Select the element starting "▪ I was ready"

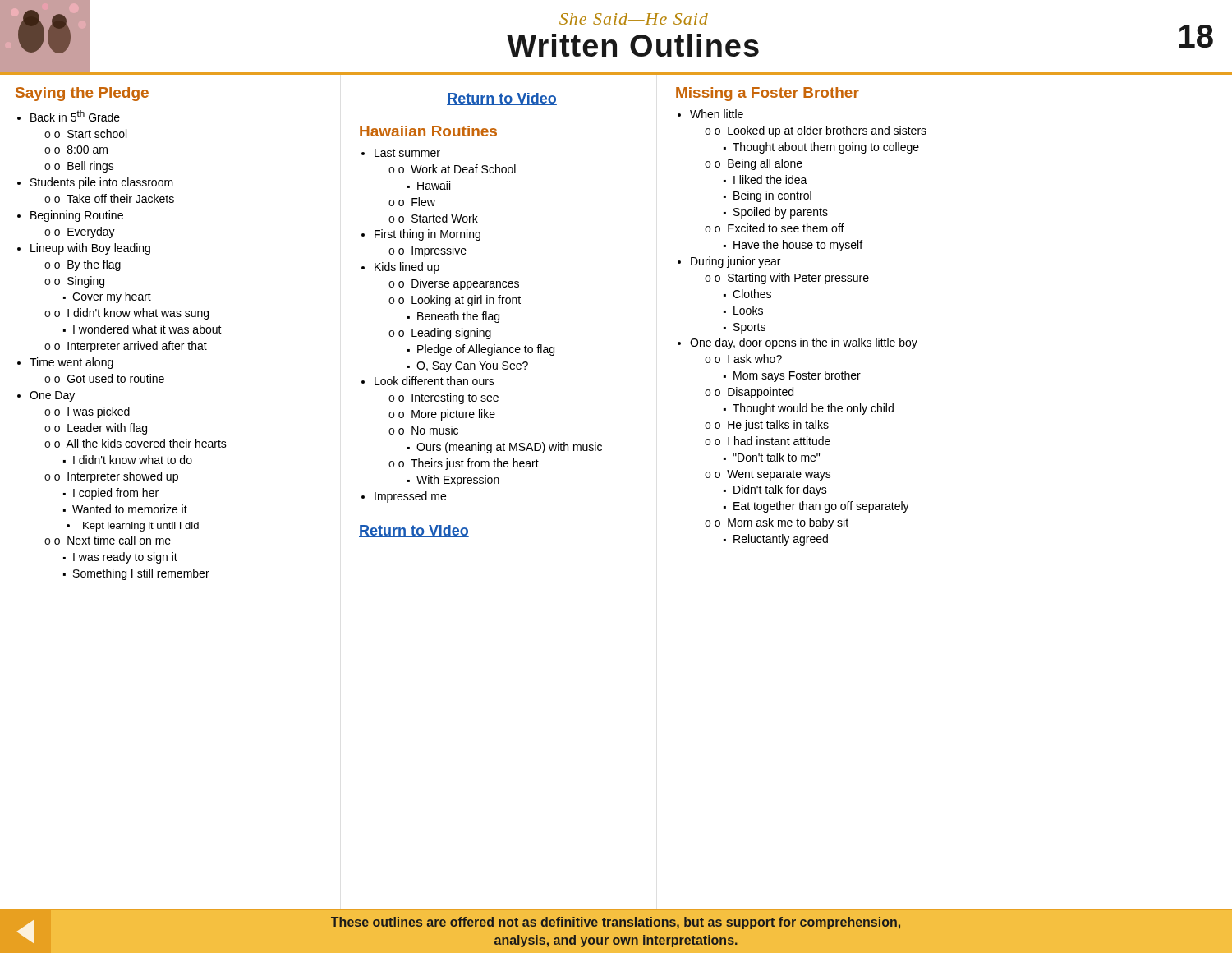(120, 557)
